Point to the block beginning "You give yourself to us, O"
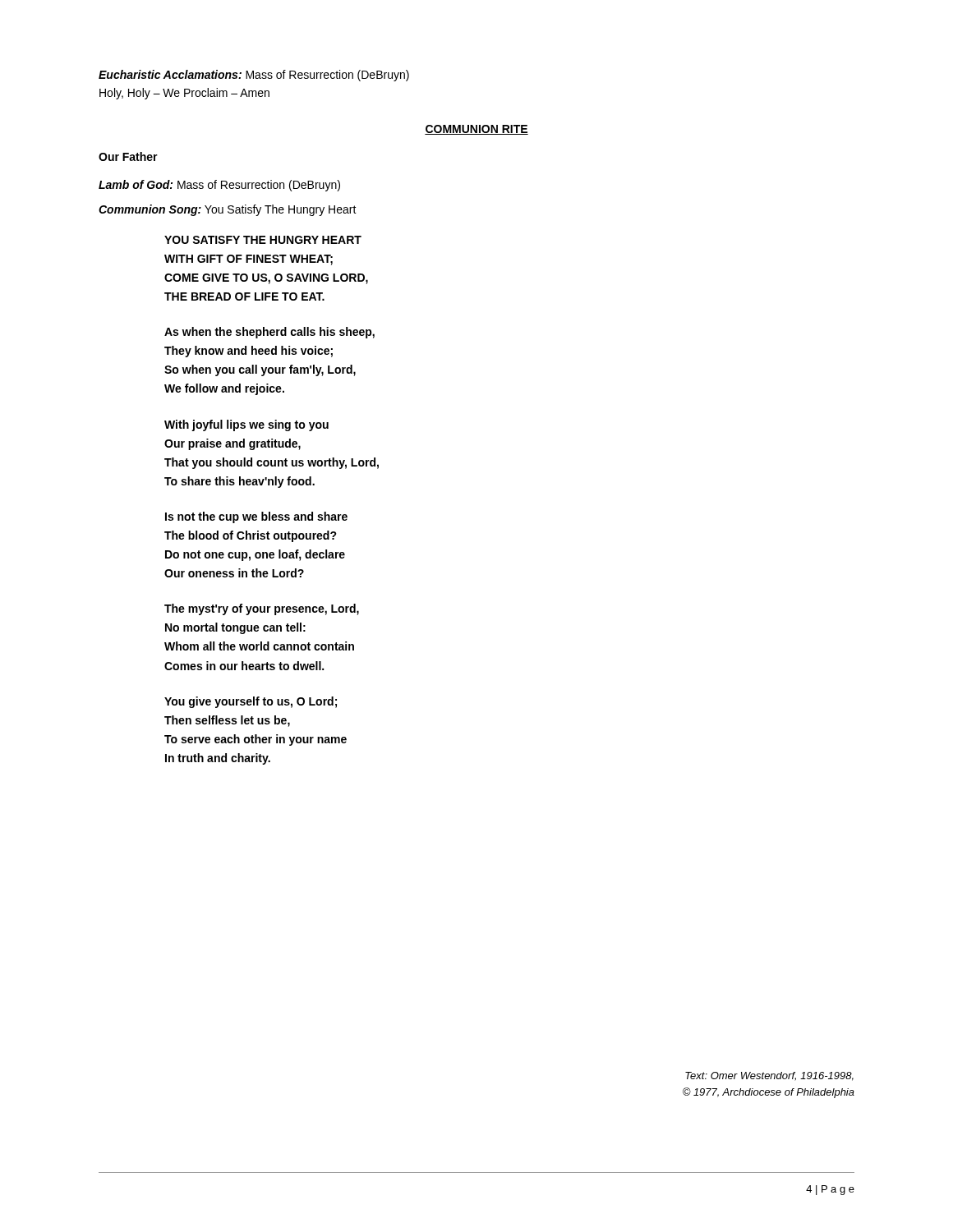Image resolution: width=953 pixels, height=1232 pixels. point(256,730)
